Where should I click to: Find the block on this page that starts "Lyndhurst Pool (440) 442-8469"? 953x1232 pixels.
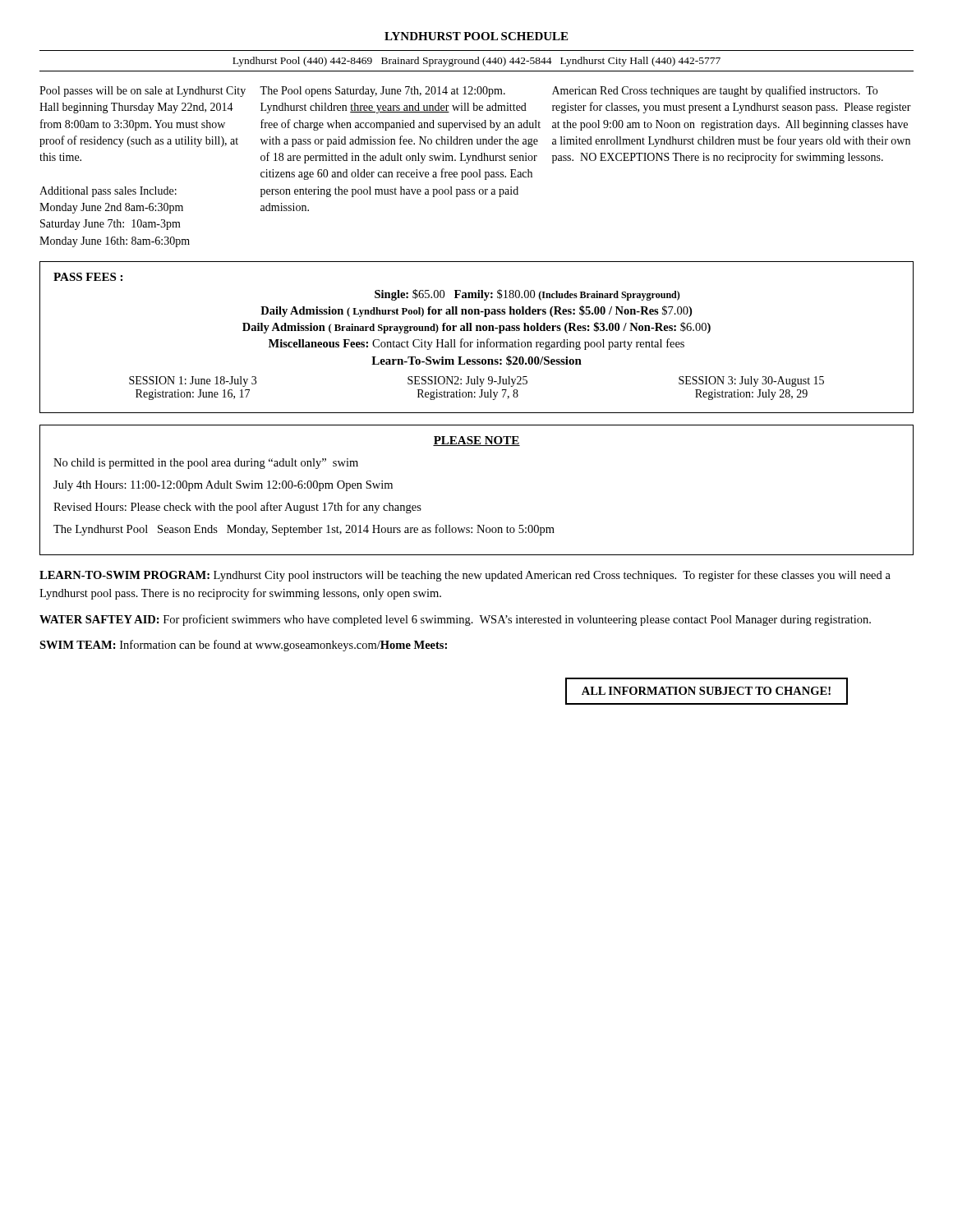coord(476,60)
